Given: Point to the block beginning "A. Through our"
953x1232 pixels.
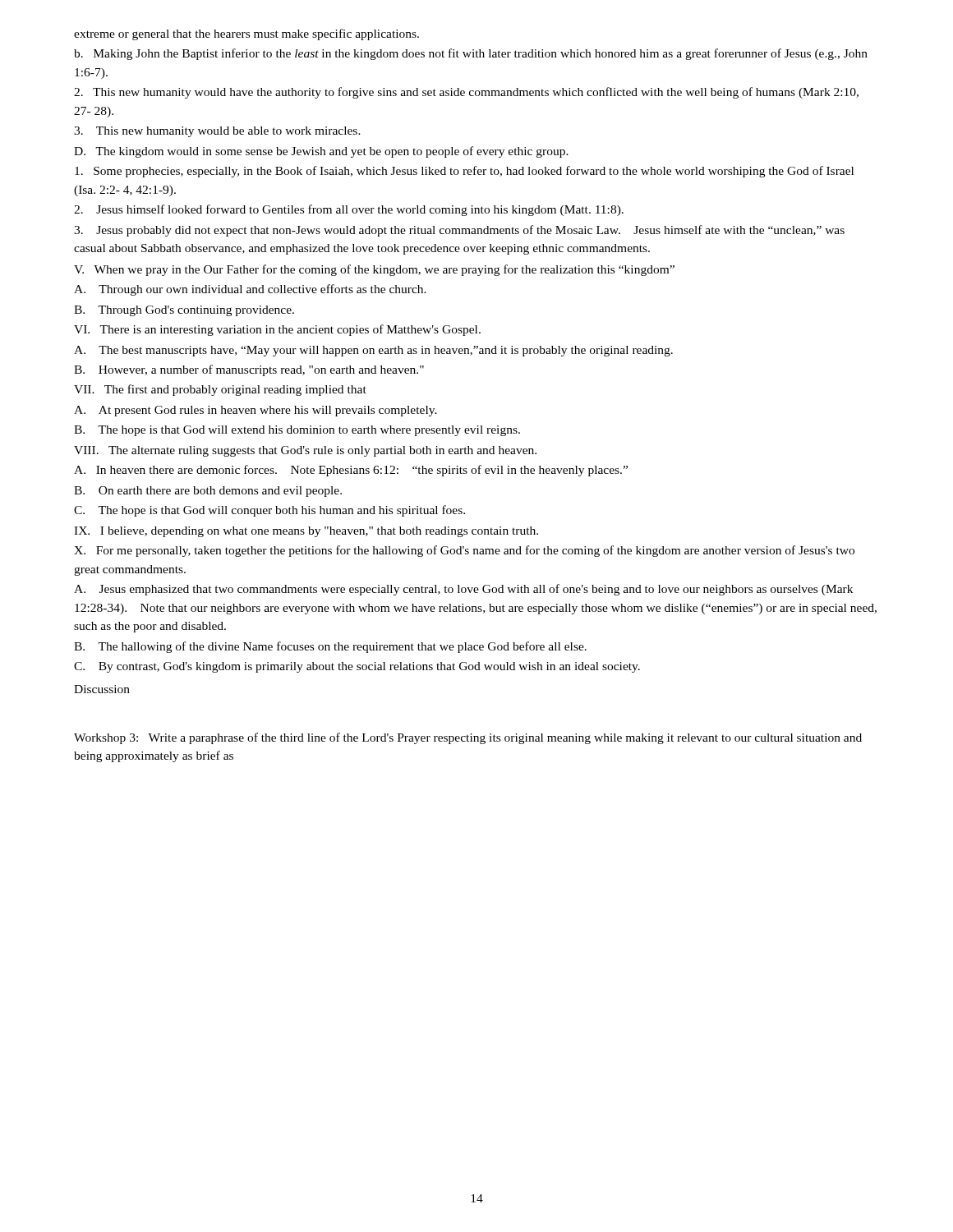Looking at the screenshot, I should [250, 289].
